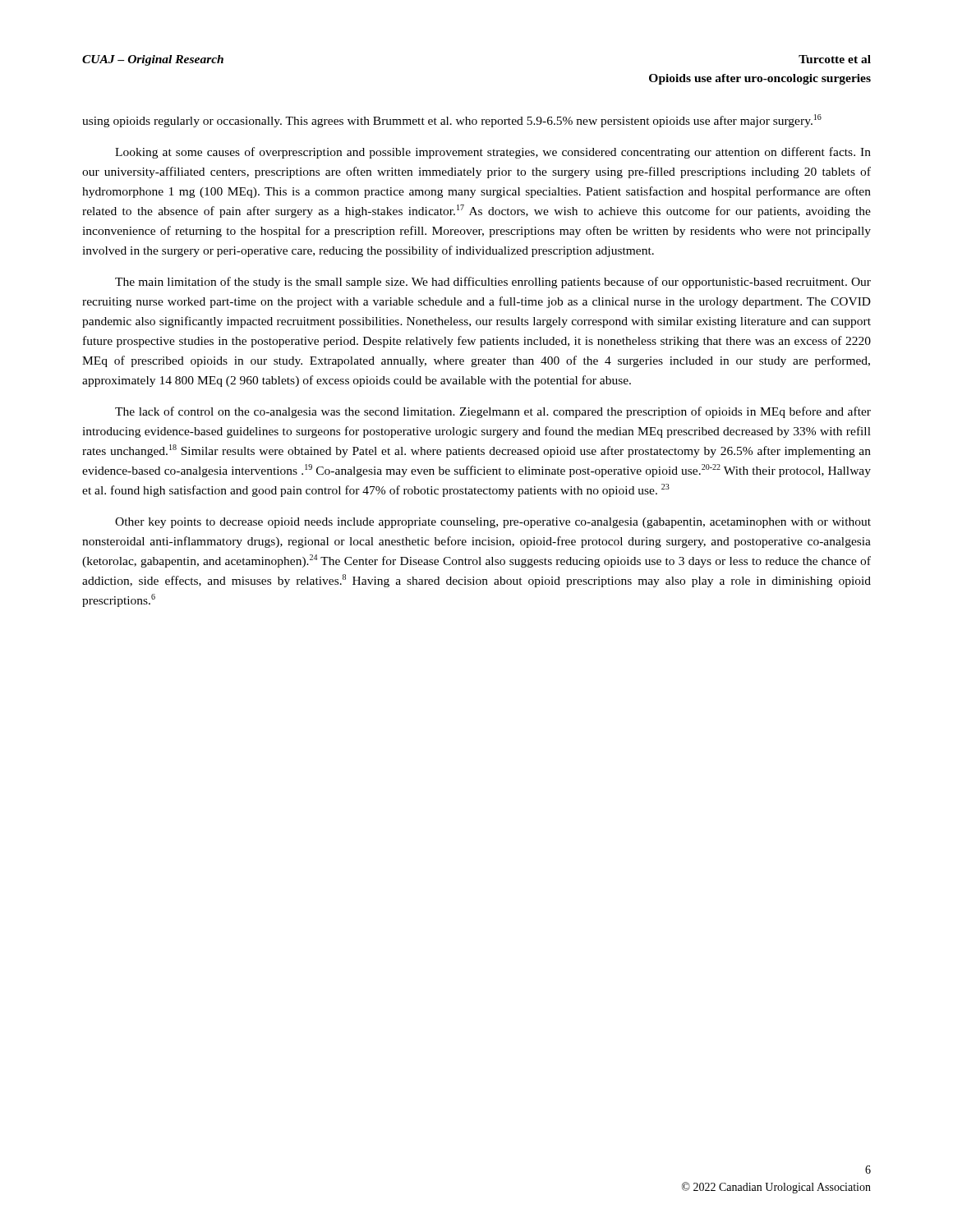Viewport: 953px width, 1232px height.
Task: Select the passage starting "Looking at some causes of overprescription"
Action: click(x=476, y=200)
